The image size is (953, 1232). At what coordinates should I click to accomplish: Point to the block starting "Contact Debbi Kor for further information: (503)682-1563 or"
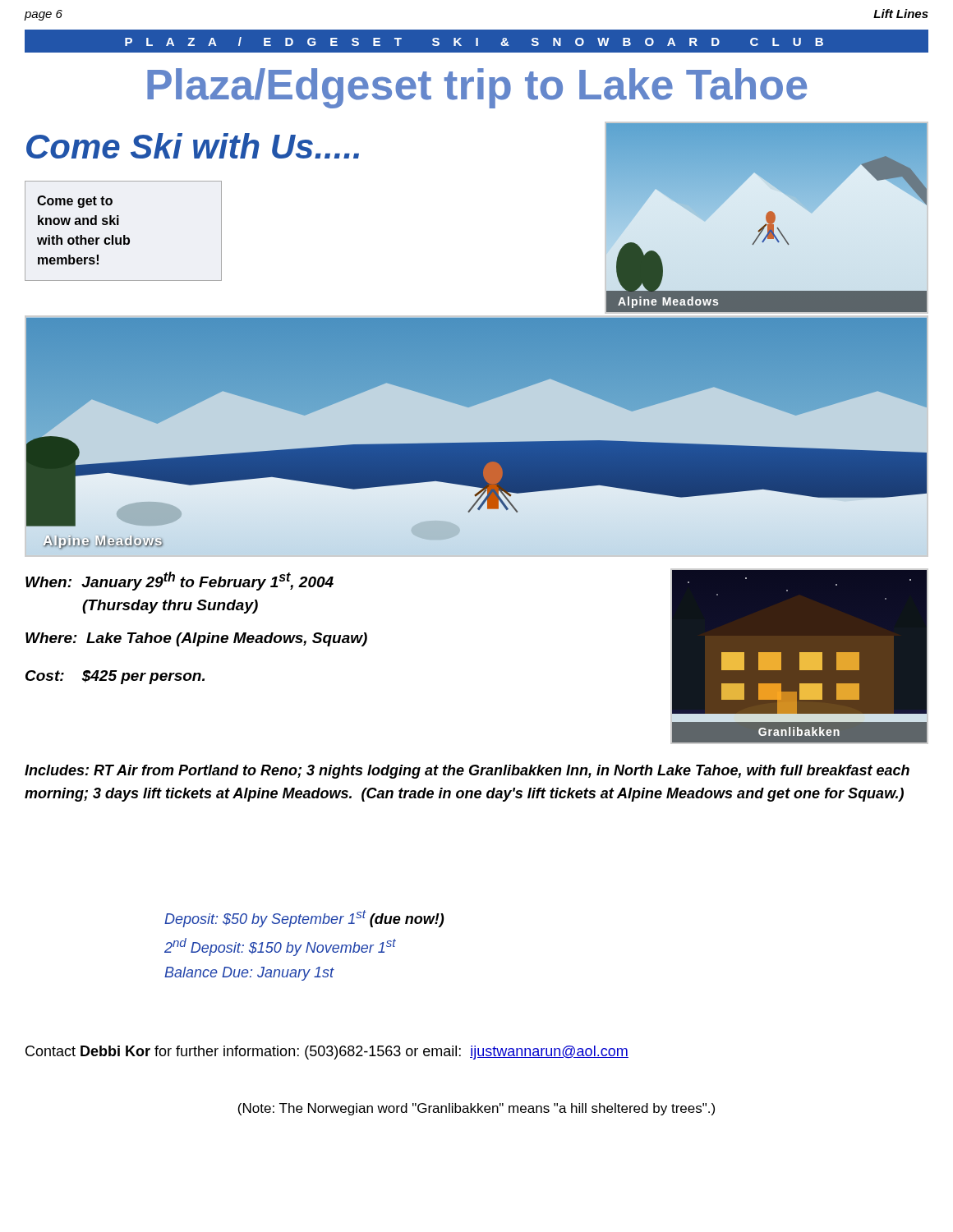(326, 1051)
